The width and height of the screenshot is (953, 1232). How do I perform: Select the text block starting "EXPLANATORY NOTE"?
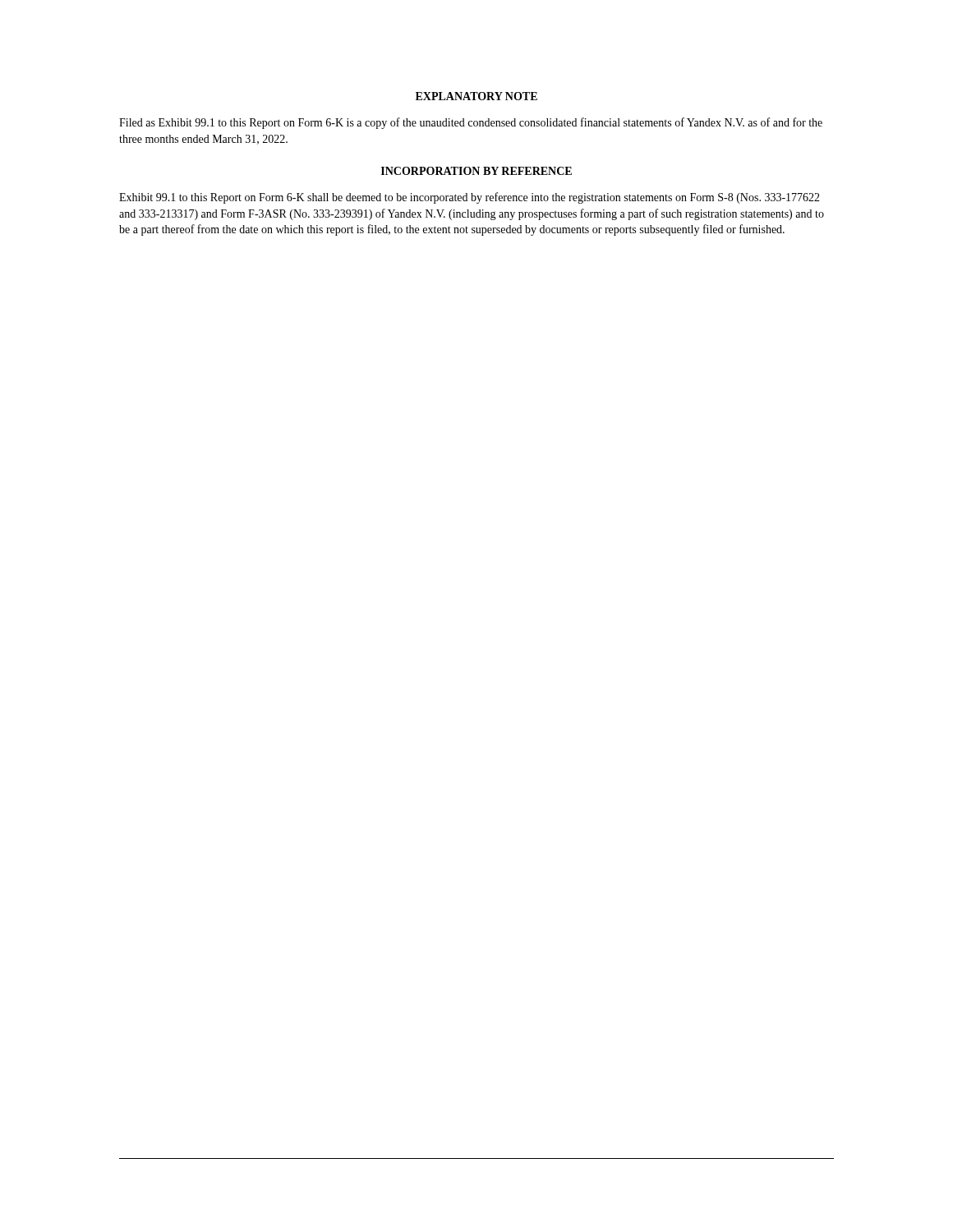(476, 96)
